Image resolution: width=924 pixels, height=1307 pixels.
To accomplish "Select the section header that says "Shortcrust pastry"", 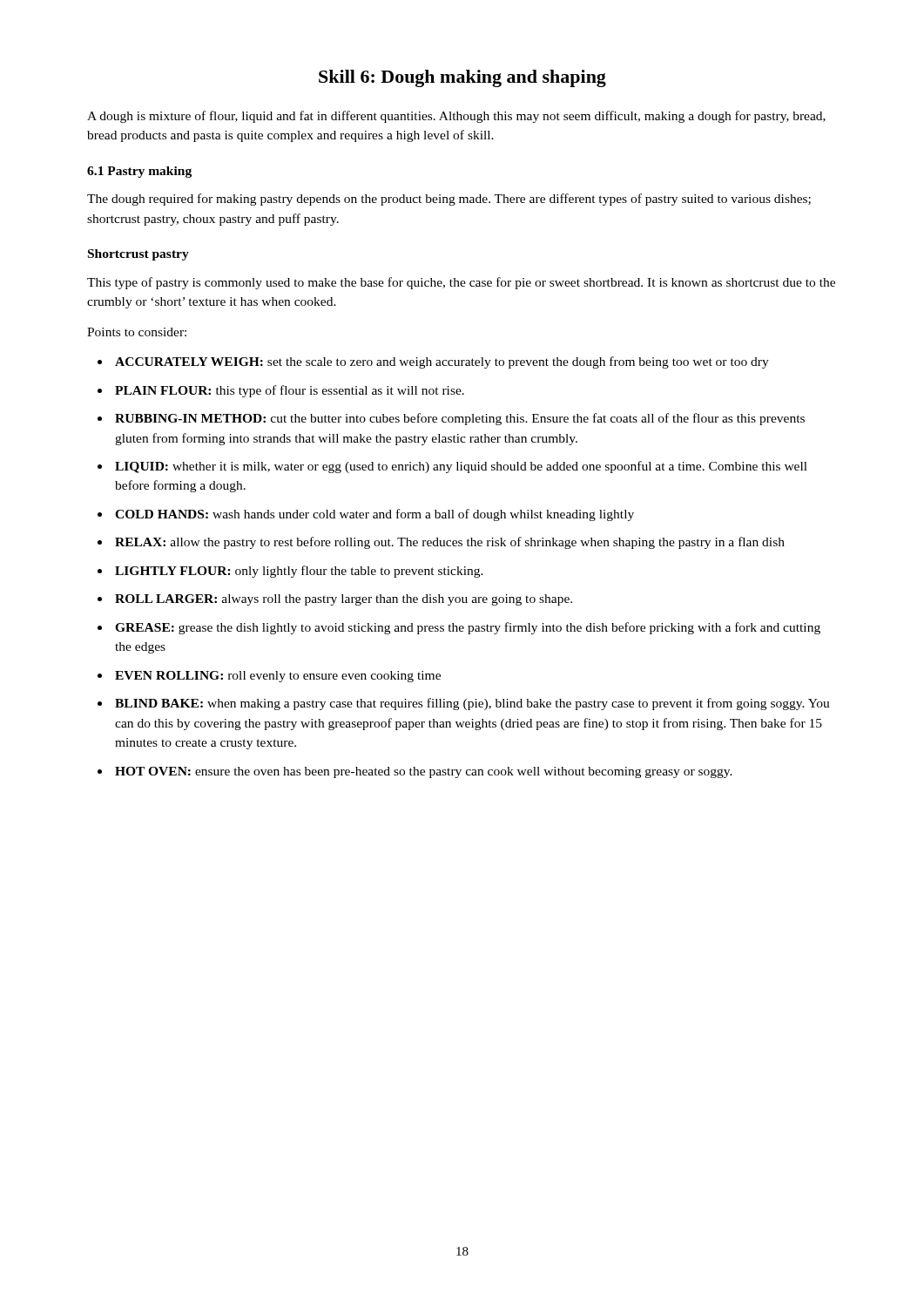I will 138,253.
